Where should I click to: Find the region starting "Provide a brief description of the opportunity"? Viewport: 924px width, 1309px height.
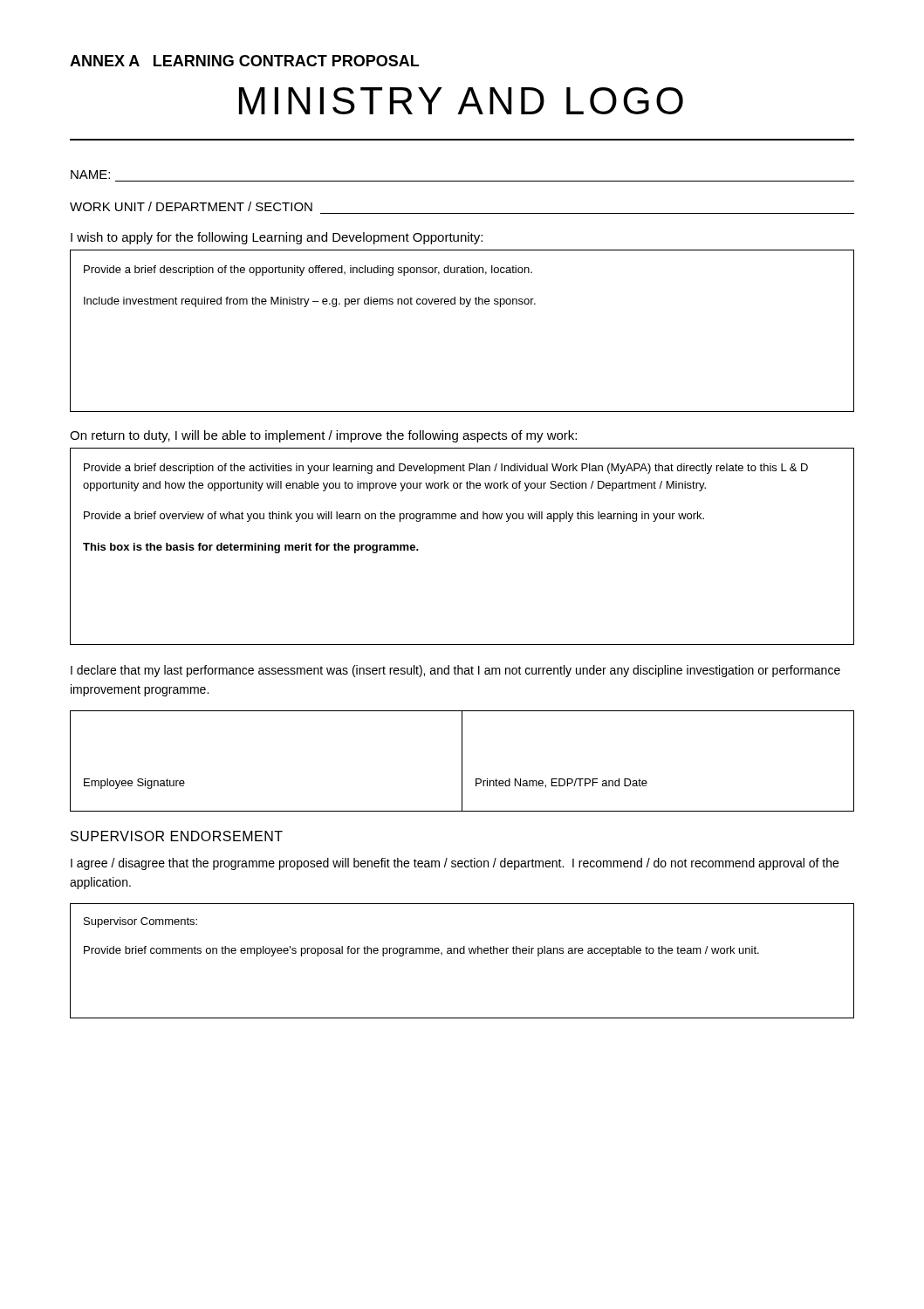[x=462, y=285]
